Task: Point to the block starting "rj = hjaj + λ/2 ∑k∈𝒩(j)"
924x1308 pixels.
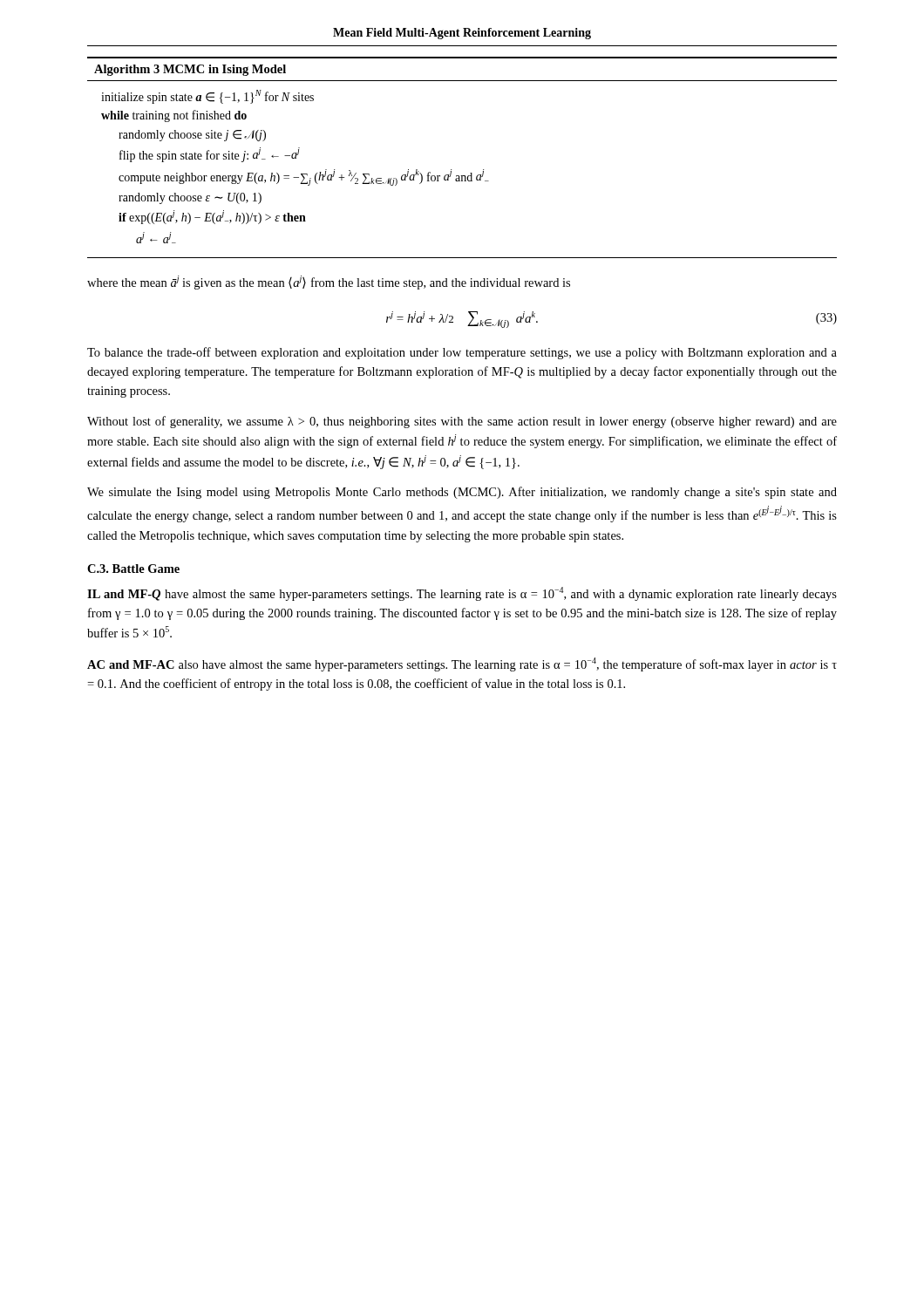Action: (x=451, y=320)
